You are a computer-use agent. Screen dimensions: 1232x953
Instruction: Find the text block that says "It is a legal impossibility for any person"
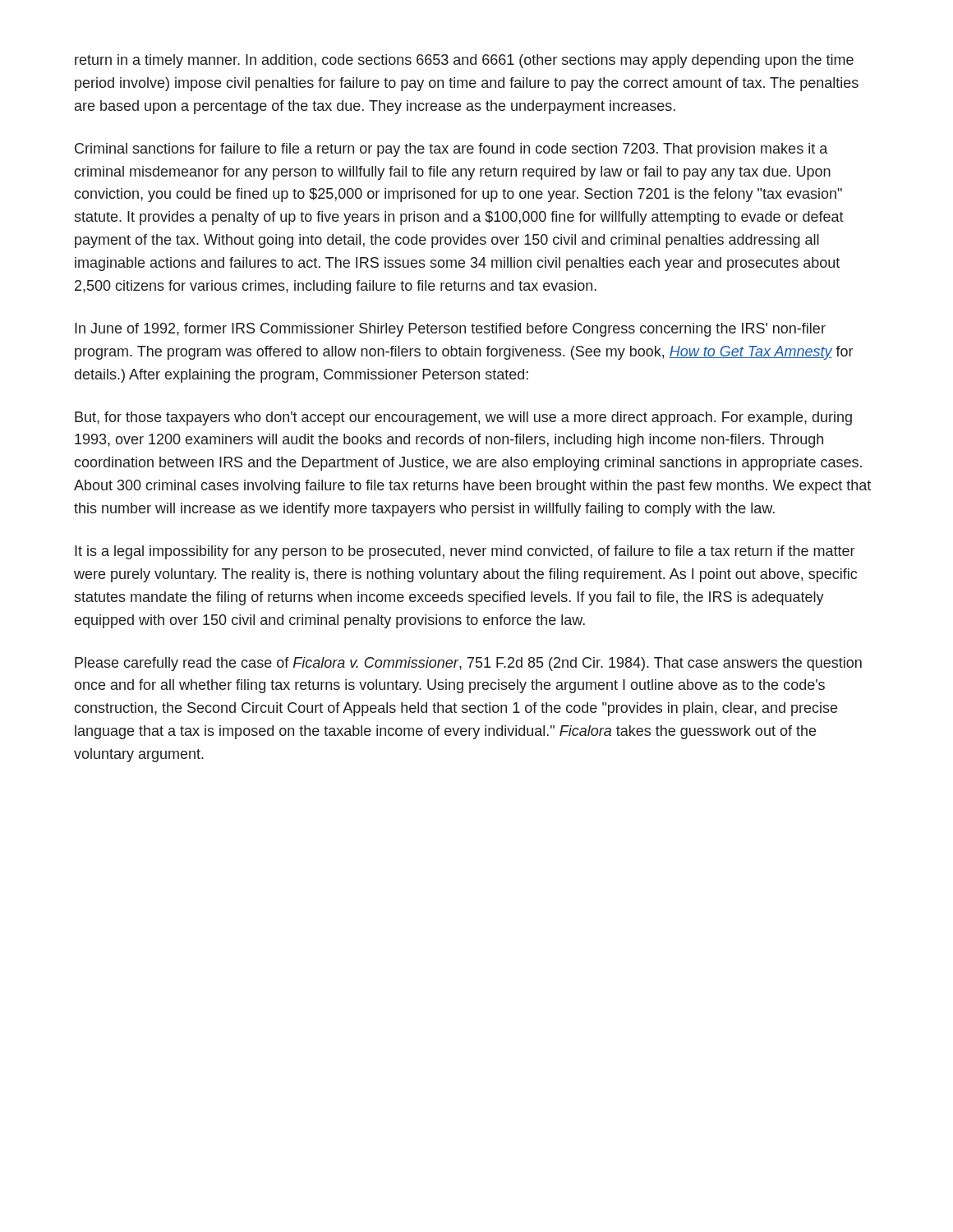466,586
